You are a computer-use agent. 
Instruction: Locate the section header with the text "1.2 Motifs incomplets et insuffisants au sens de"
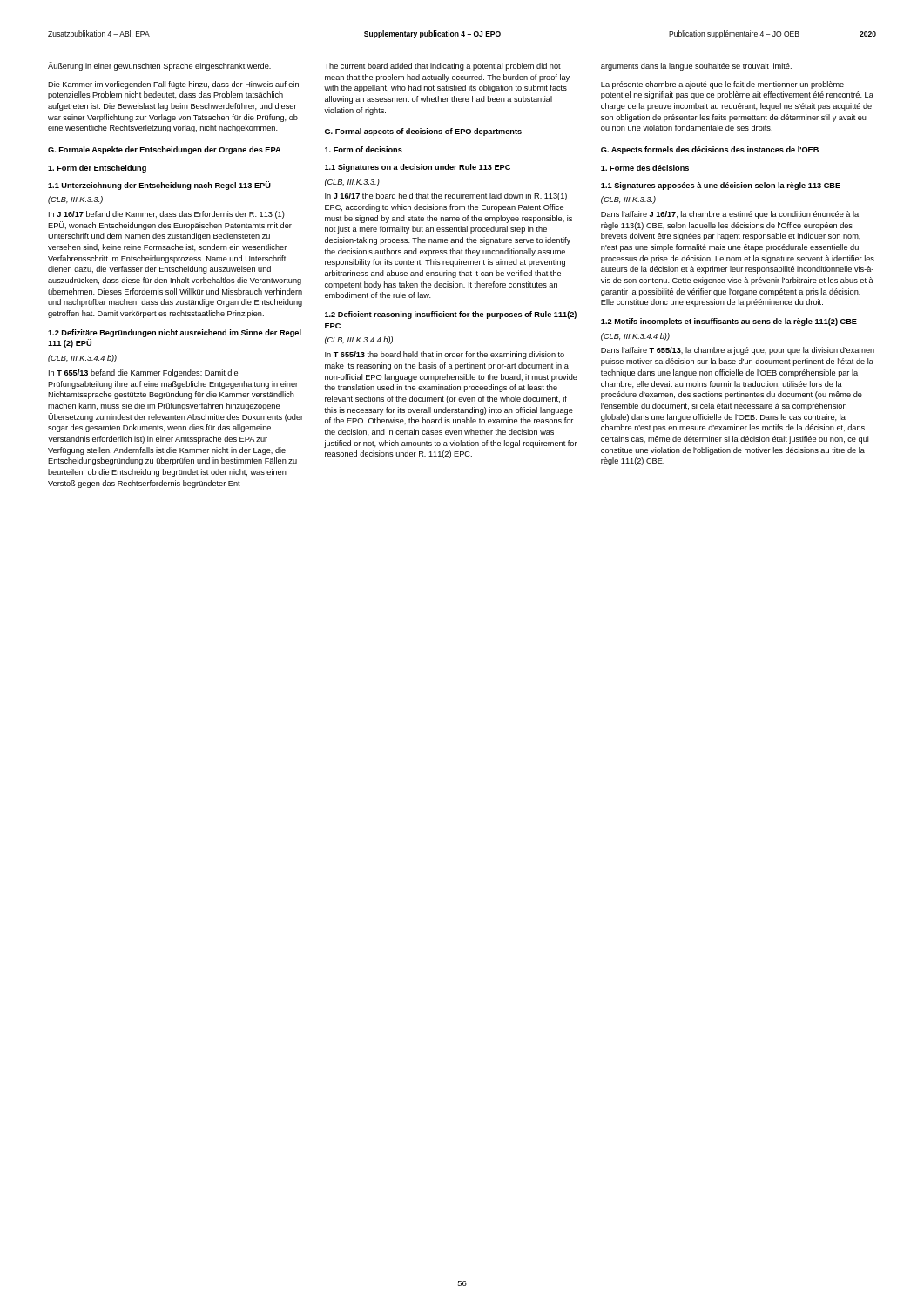pos(738,322)
